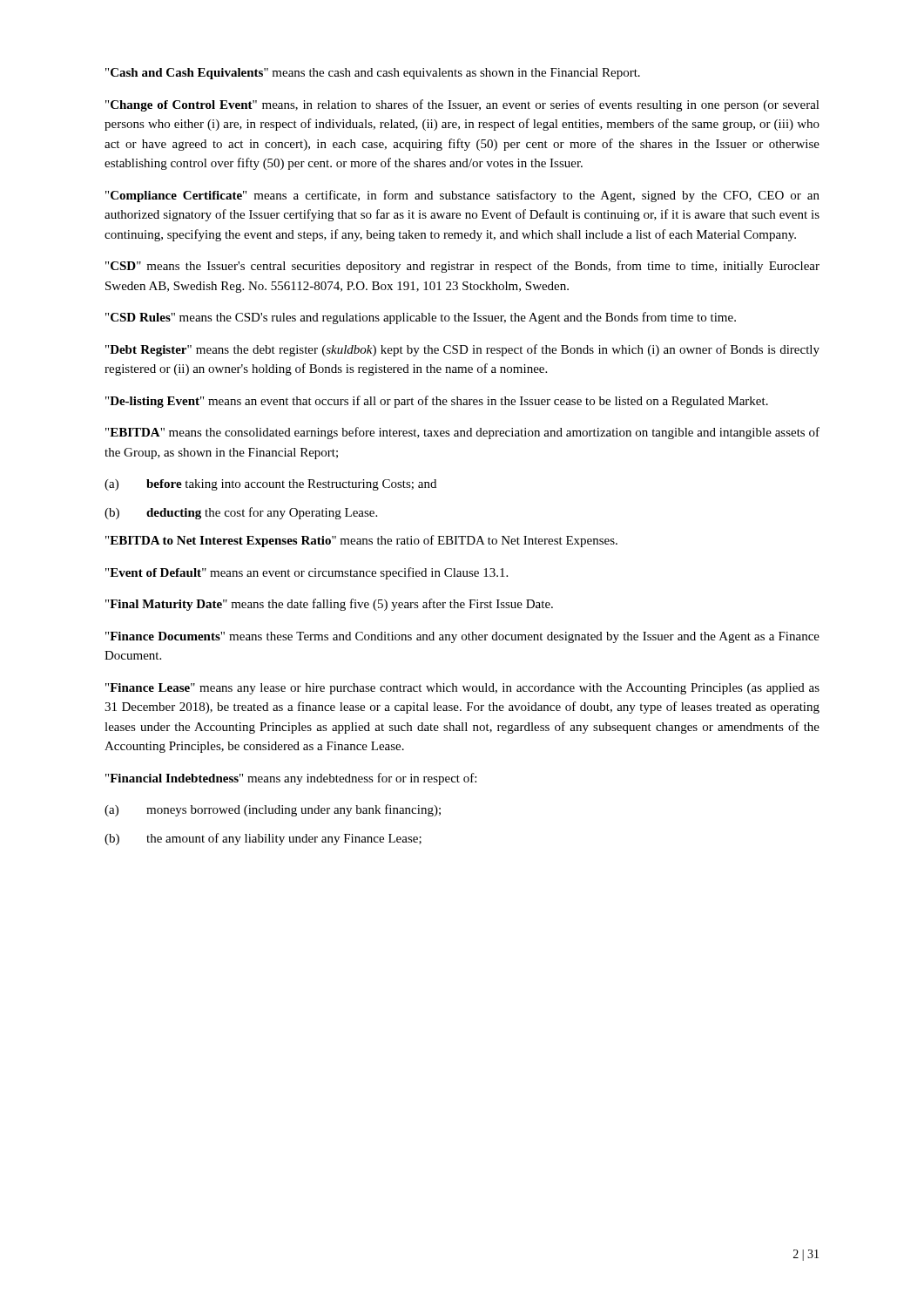Screen dimensions: 1307x924
Task: Click the passage that begins "(a) before taking into"
Action: pos(270,485)
